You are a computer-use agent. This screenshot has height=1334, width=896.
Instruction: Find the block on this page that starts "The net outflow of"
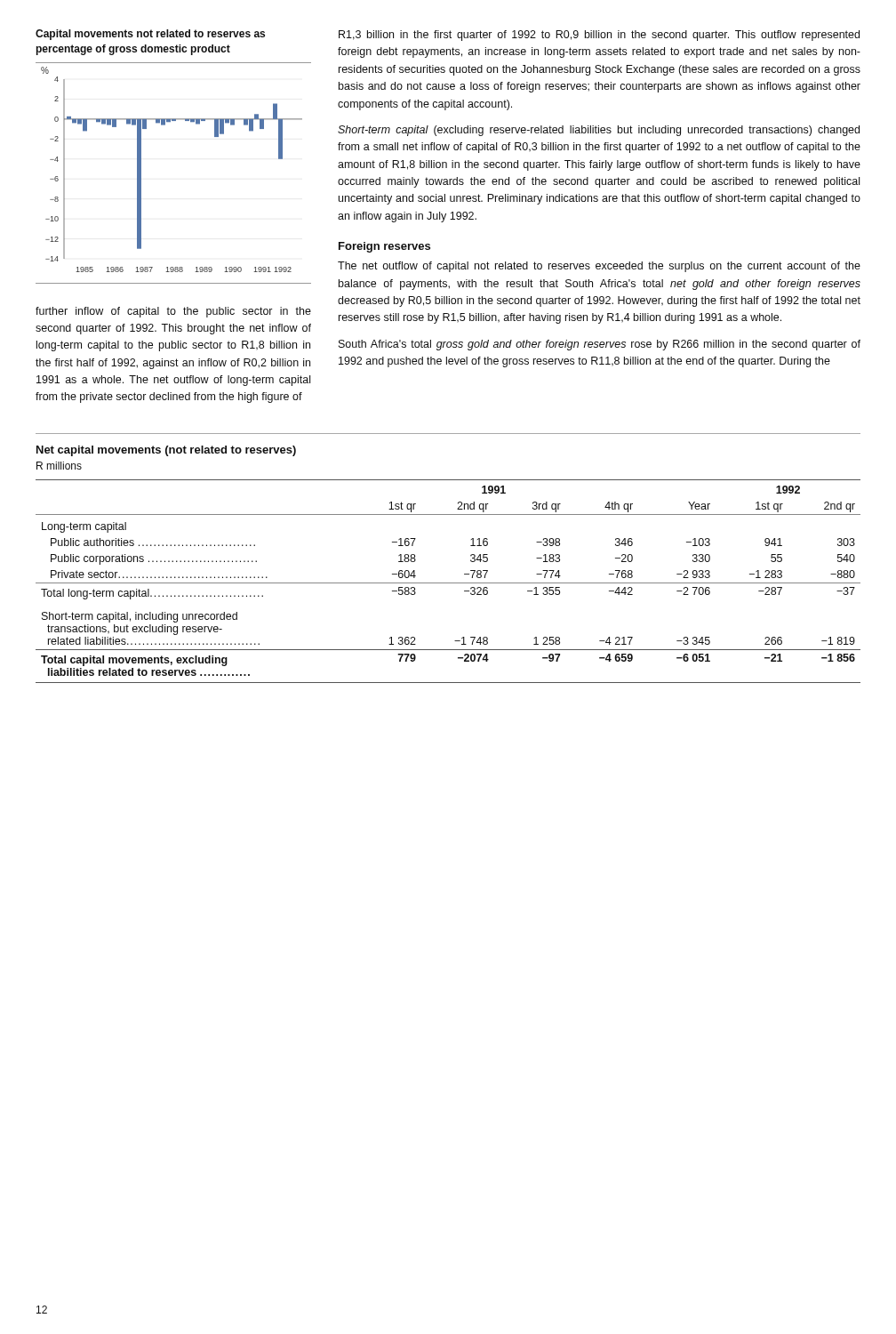[599, 292]
